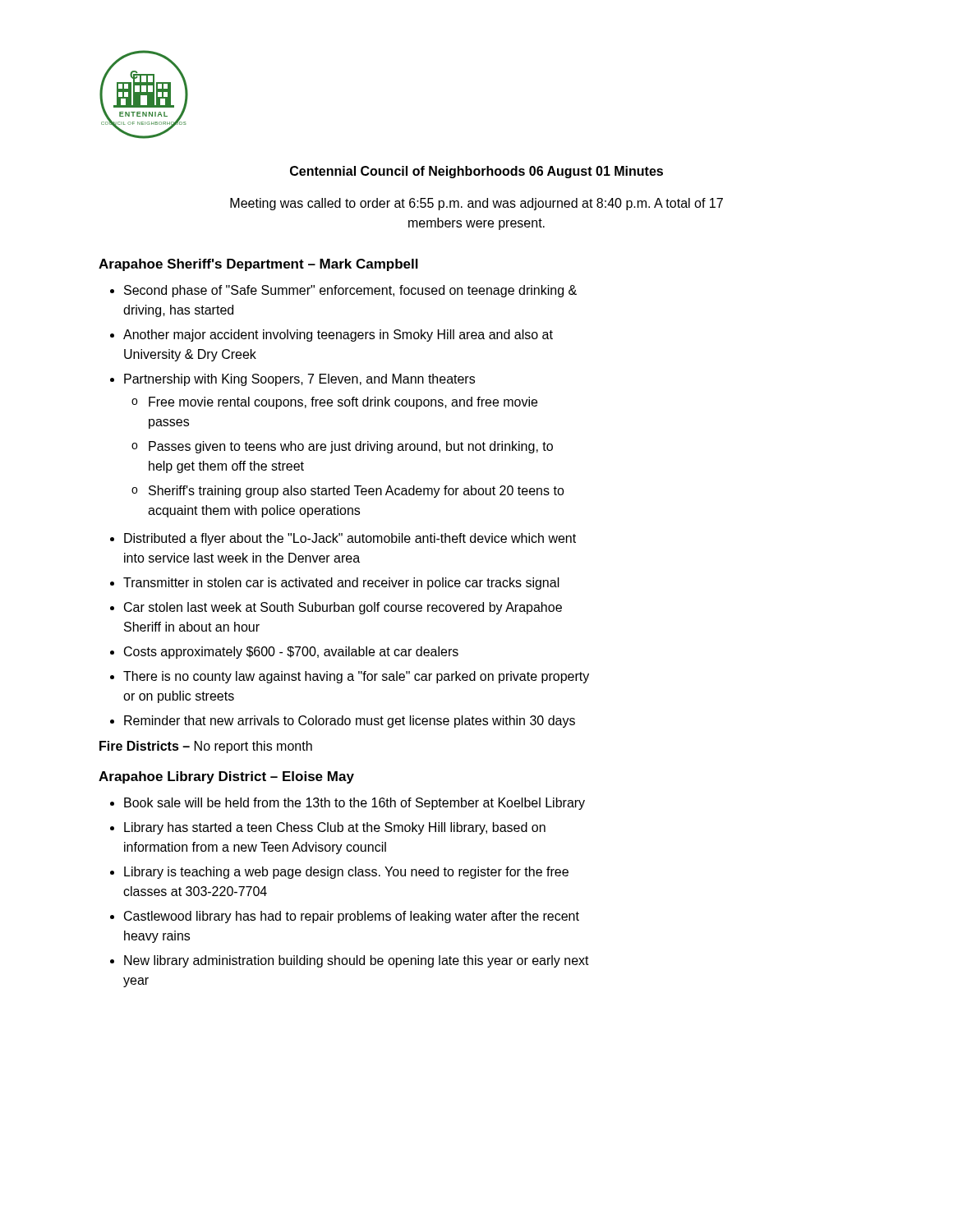
Task: Locate the passage starting "Centennial Council of"
Action: [476, 171]
